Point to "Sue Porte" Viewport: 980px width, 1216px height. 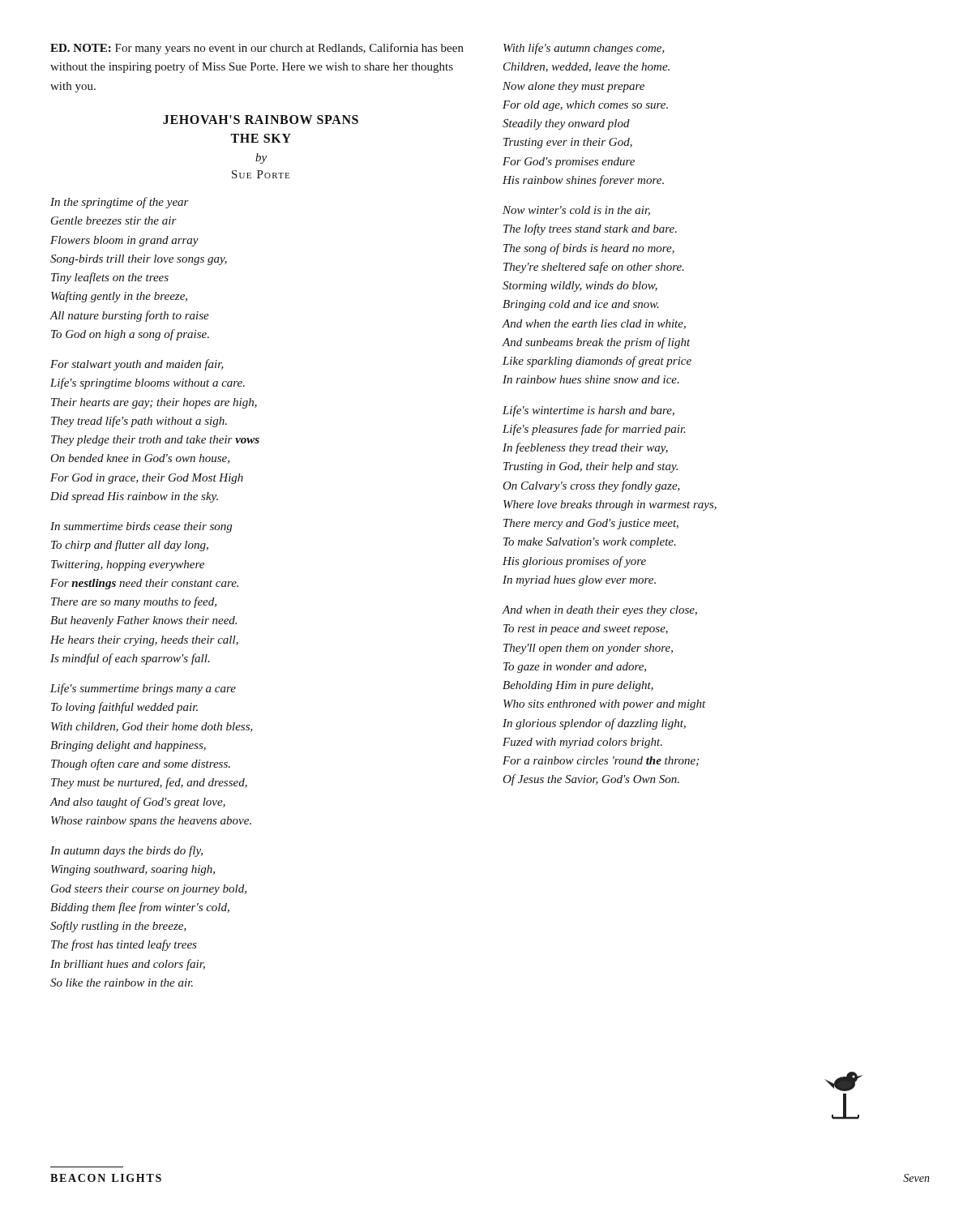[261, 174]
